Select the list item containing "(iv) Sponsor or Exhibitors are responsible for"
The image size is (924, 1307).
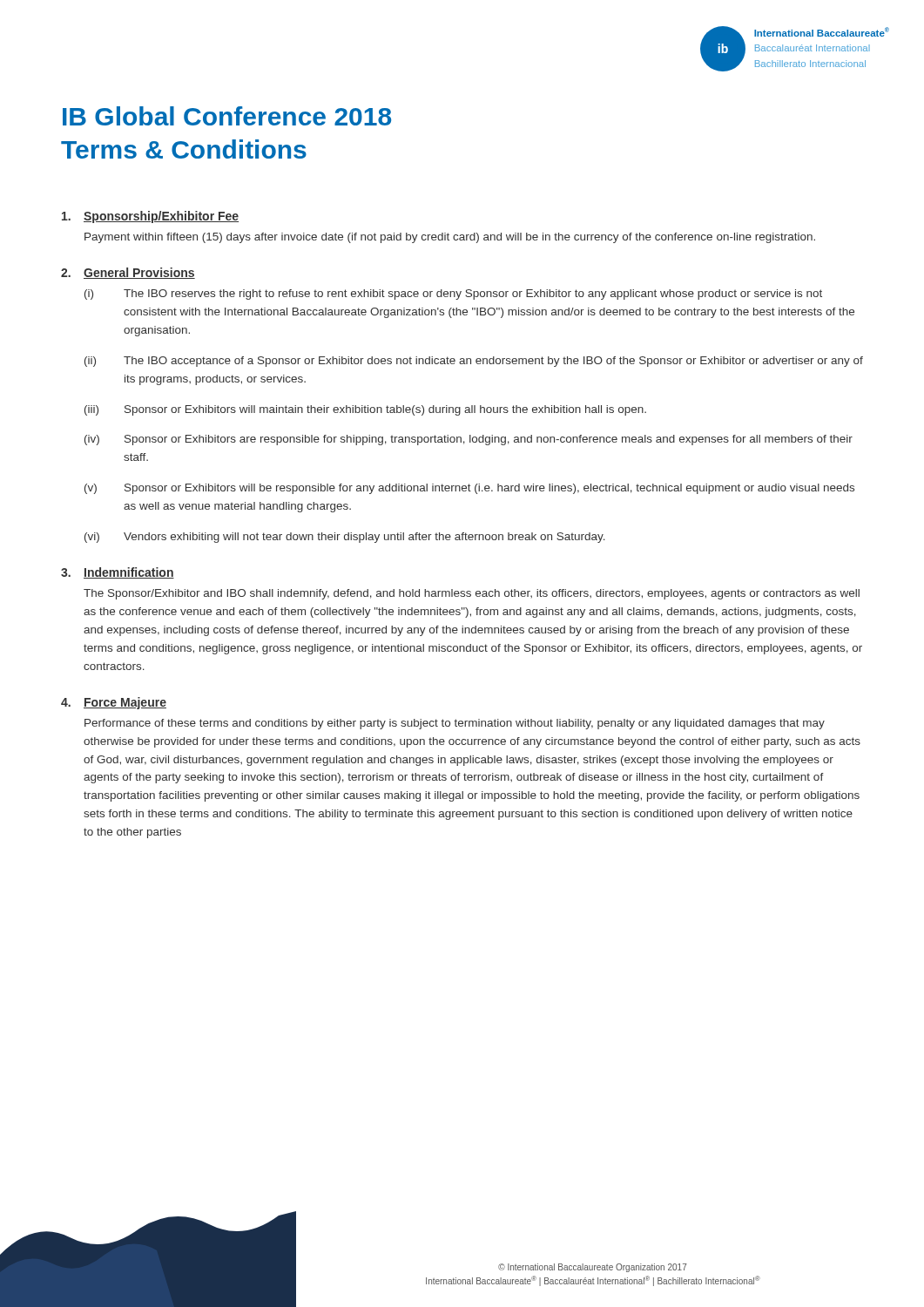(473, 449)
